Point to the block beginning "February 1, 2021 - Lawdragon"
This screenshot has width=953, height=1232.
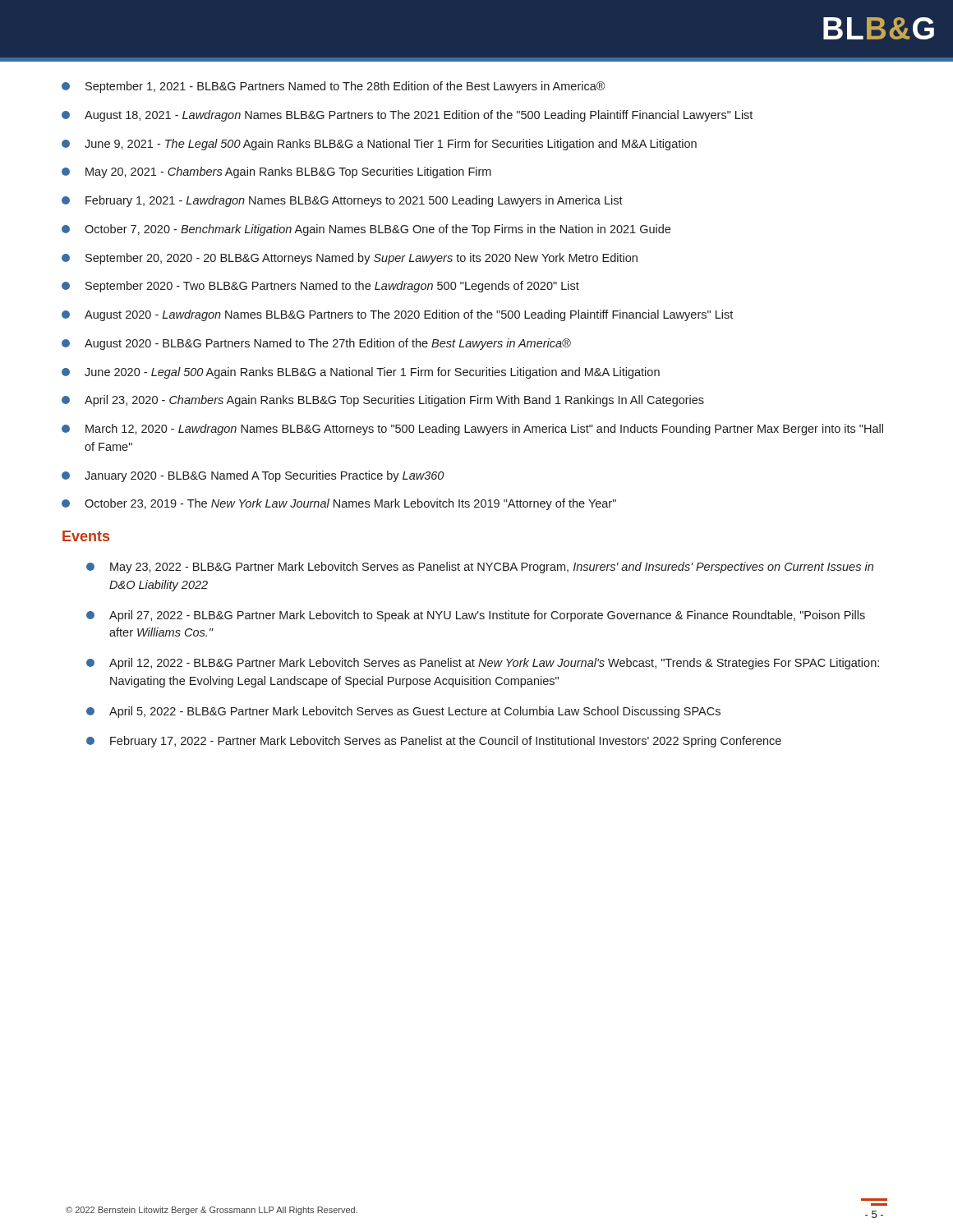pos(342,201)
